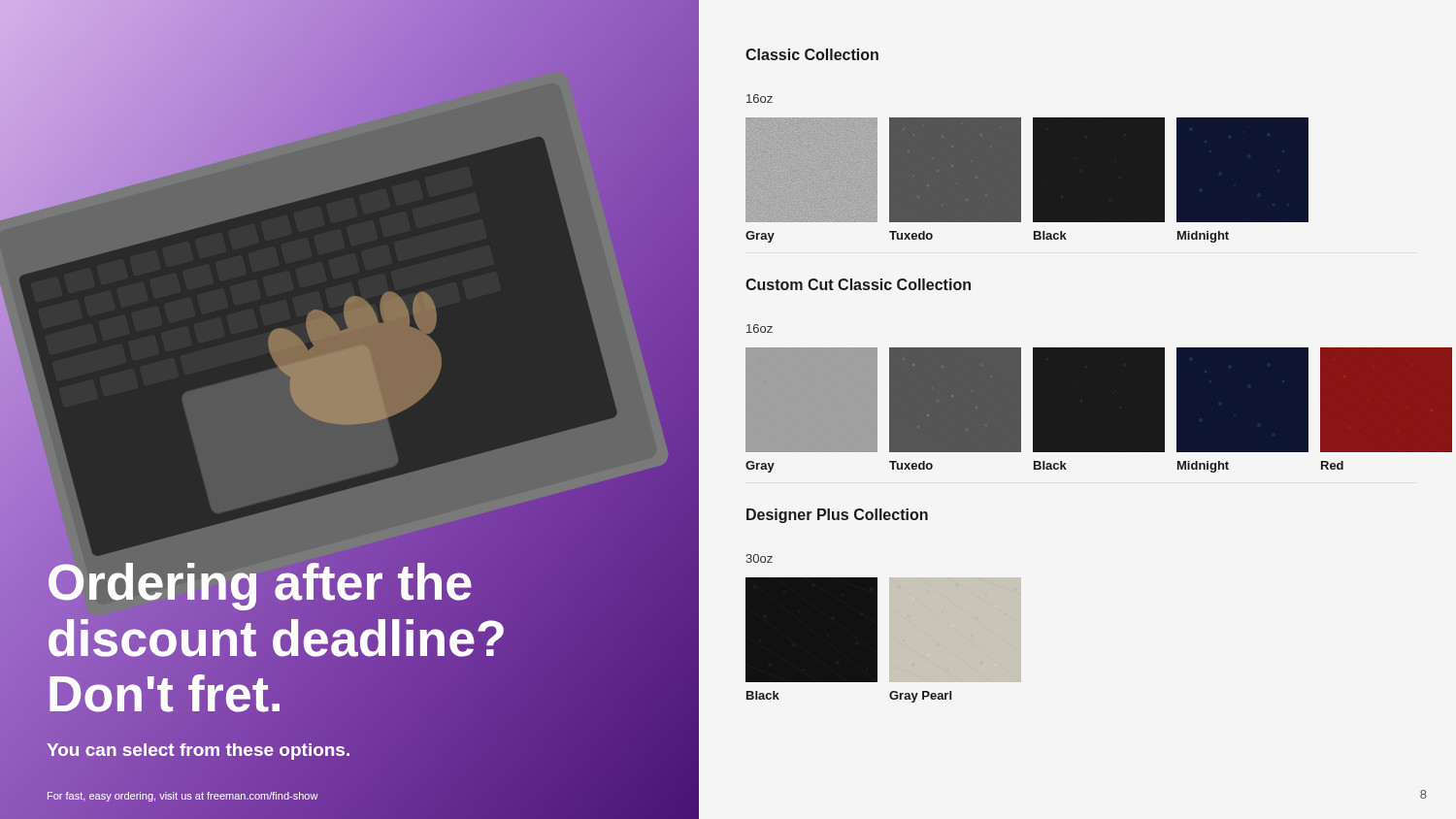This screenshot has width=1456, height=819.
Task: Click where it says "Classic Collection"
Action: click(x=812, y=54)
